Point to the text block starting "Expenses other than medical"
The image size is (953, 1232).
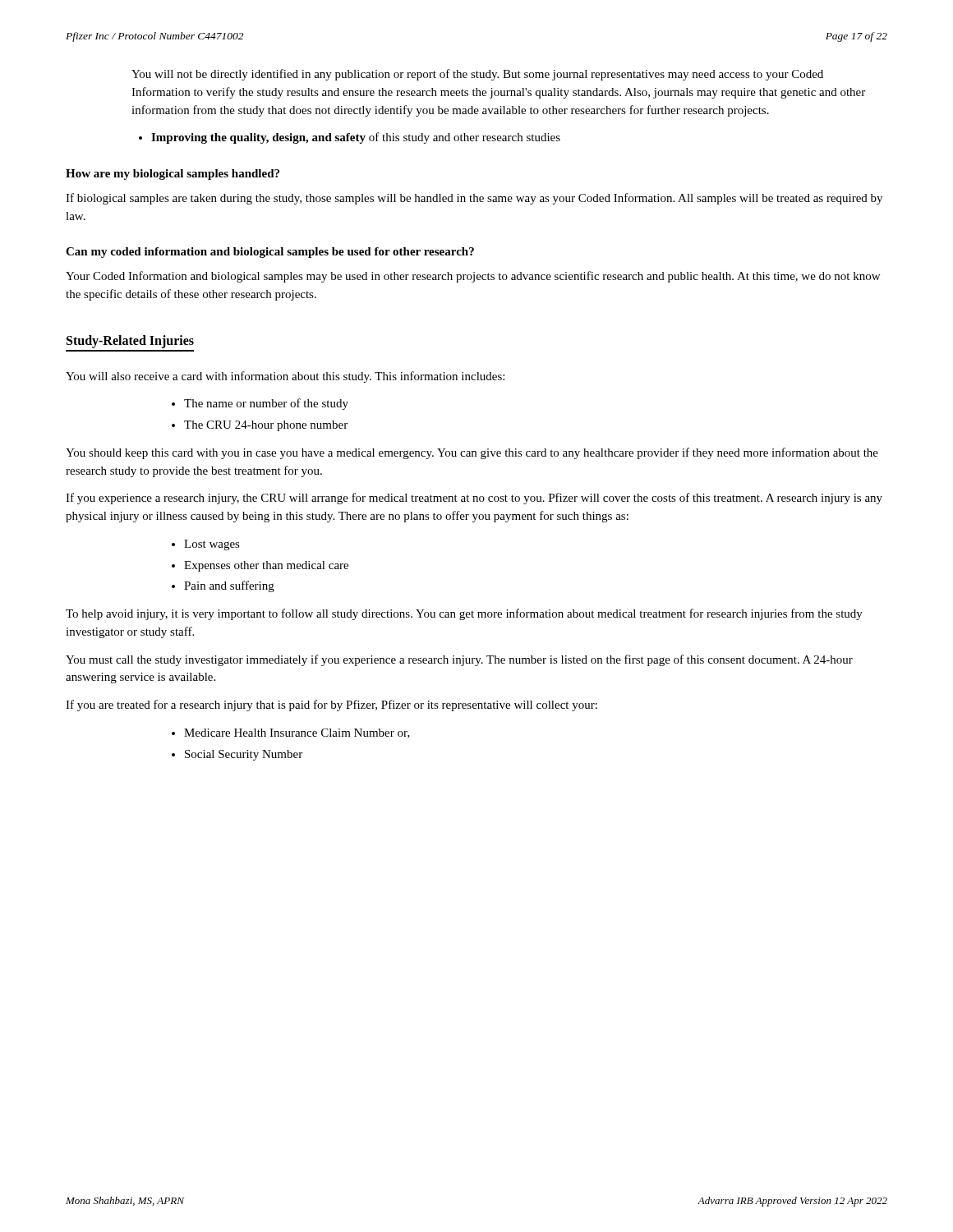(260, 566)
